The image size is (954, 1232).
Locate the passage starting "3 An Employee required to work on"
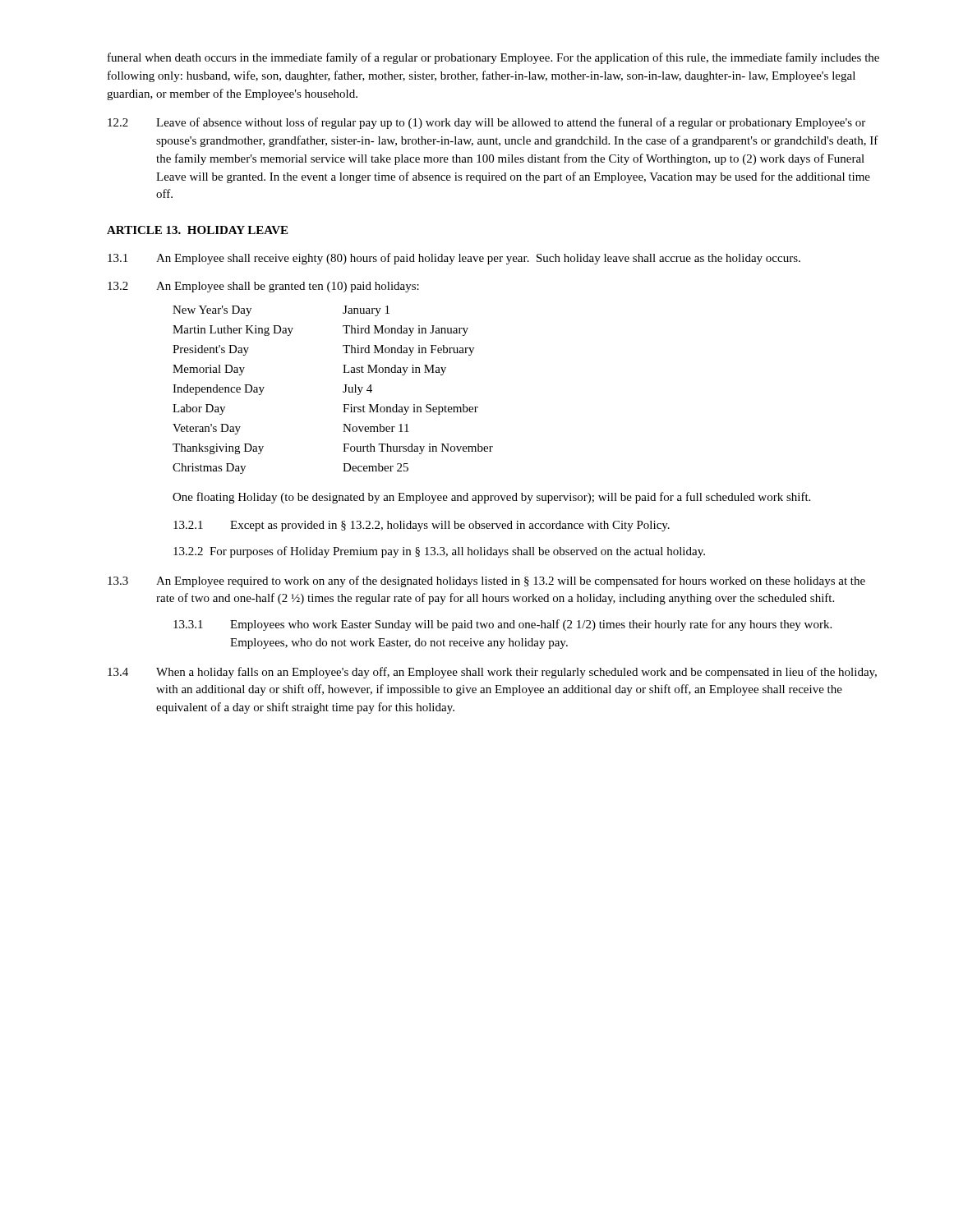(493, 590)
